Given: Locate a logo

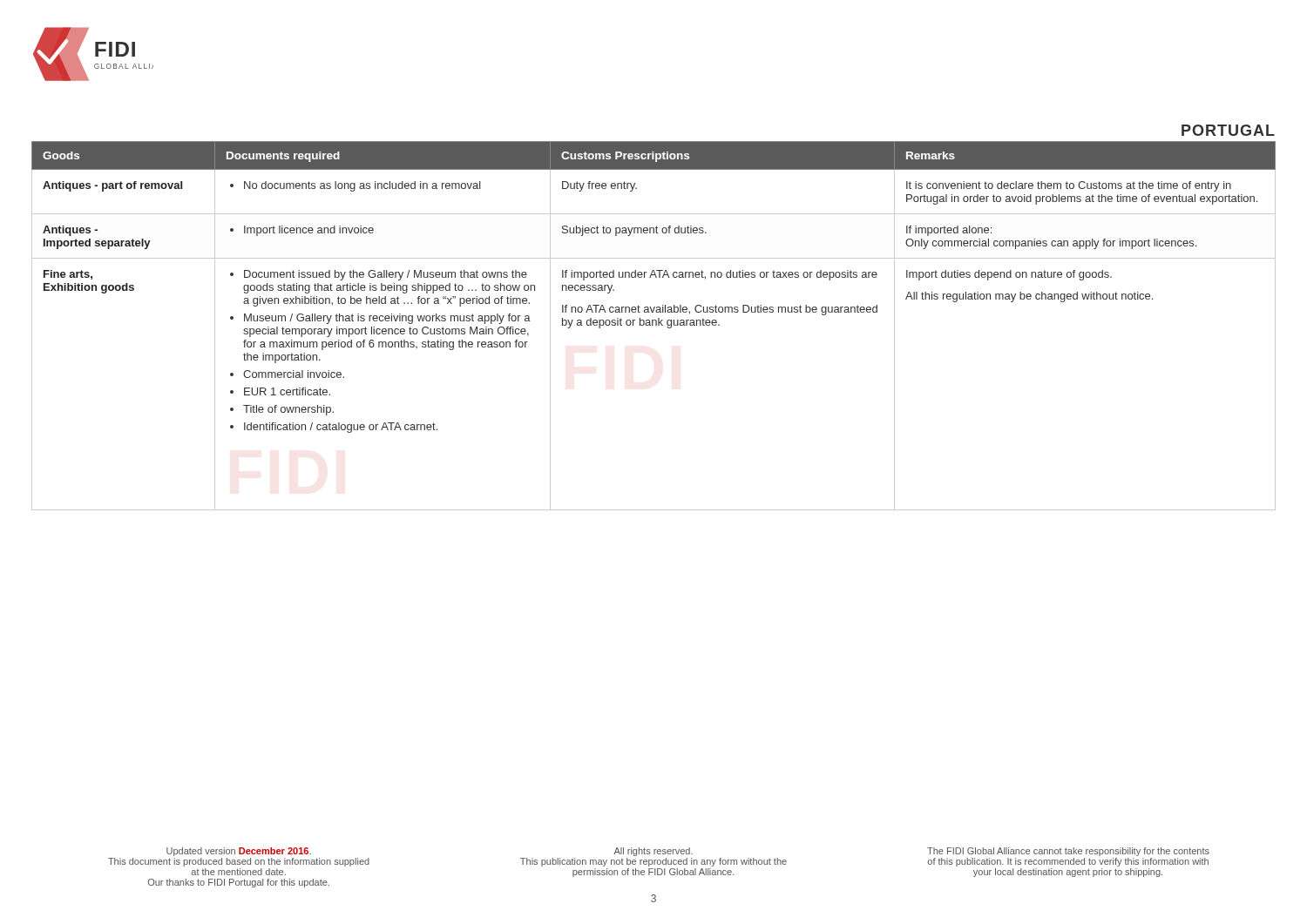Looking at the screenshot, I should [x=92, y=55].
